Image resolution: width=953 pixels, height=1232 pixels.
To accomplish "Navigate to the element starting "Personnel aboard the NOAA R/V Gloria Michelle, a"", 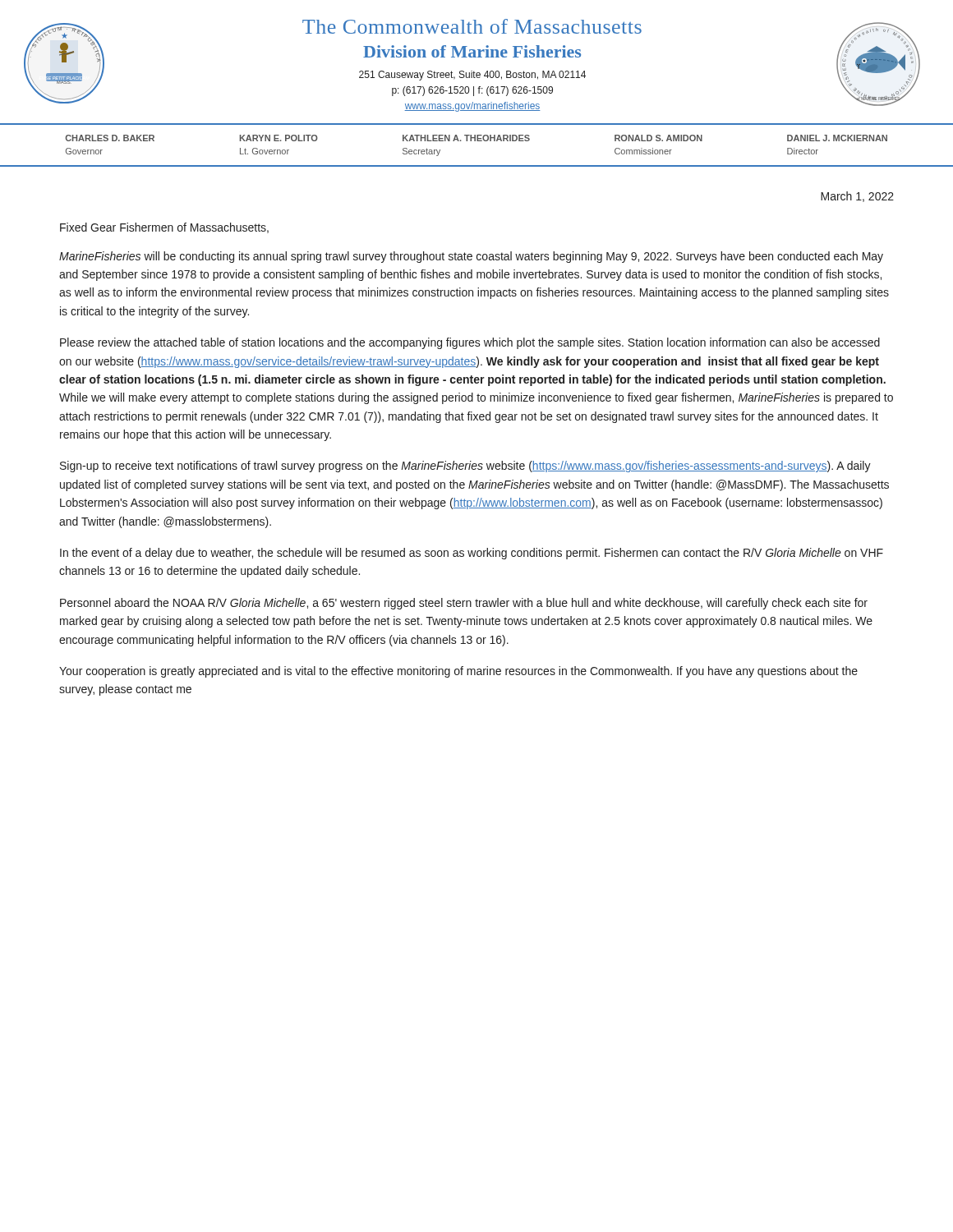I will point(466,621).
